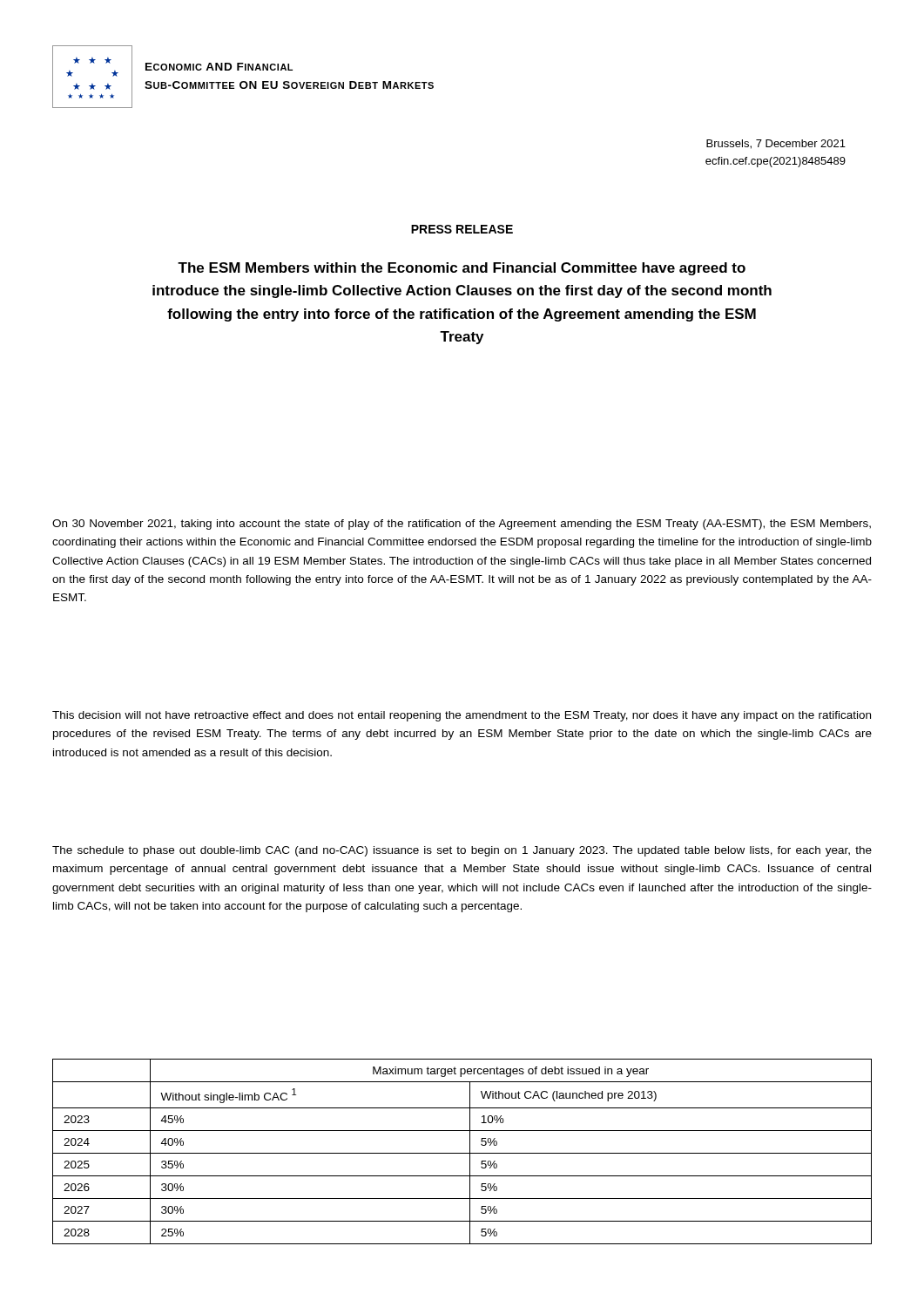Navigate to the passage starting "On 30 November"
The image size is (924, 1307).
[462, 560]
